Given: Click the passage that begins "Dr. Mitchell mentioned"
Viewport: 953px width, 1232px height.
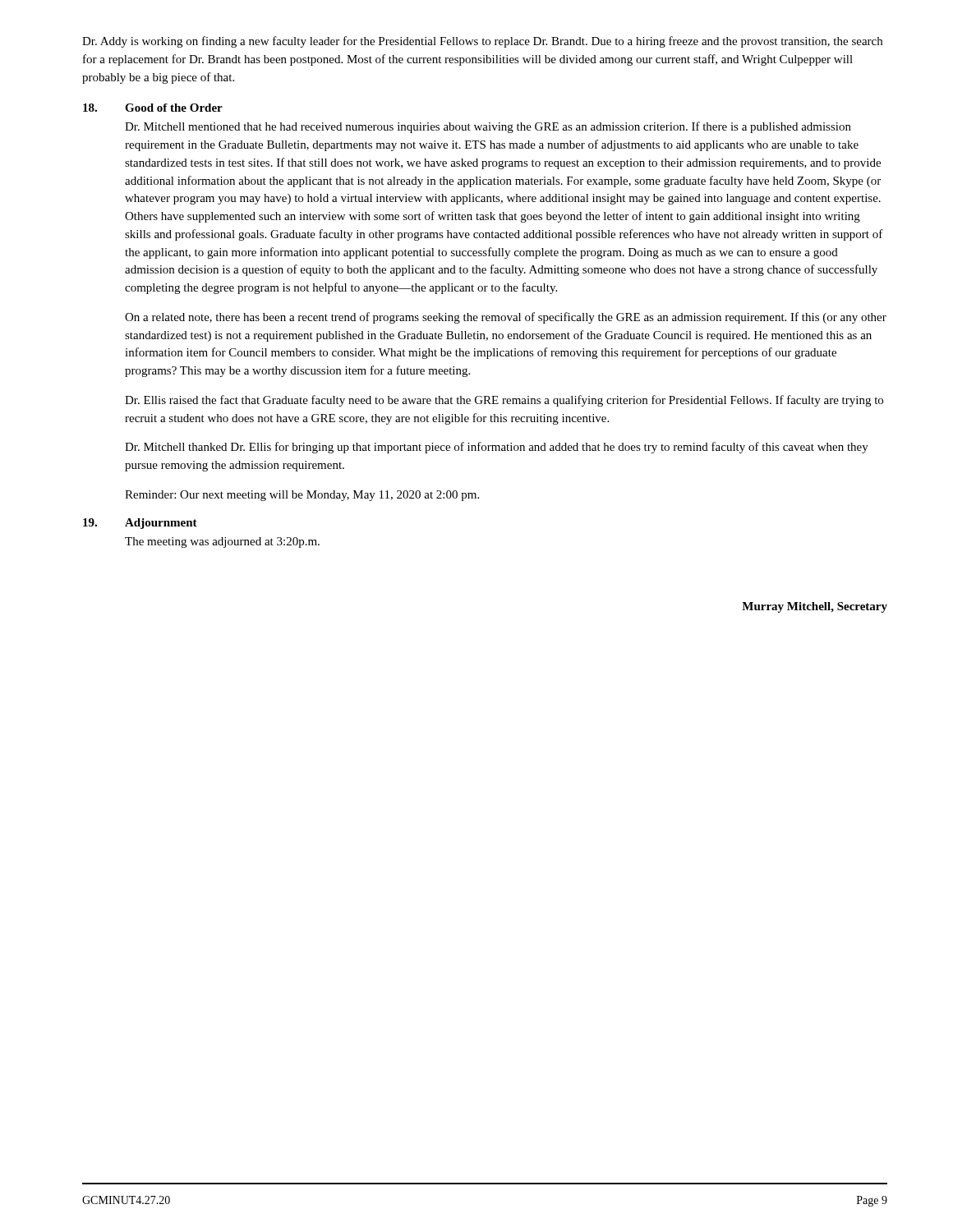Looking at the screenshot, I should [x=504, y=207].
